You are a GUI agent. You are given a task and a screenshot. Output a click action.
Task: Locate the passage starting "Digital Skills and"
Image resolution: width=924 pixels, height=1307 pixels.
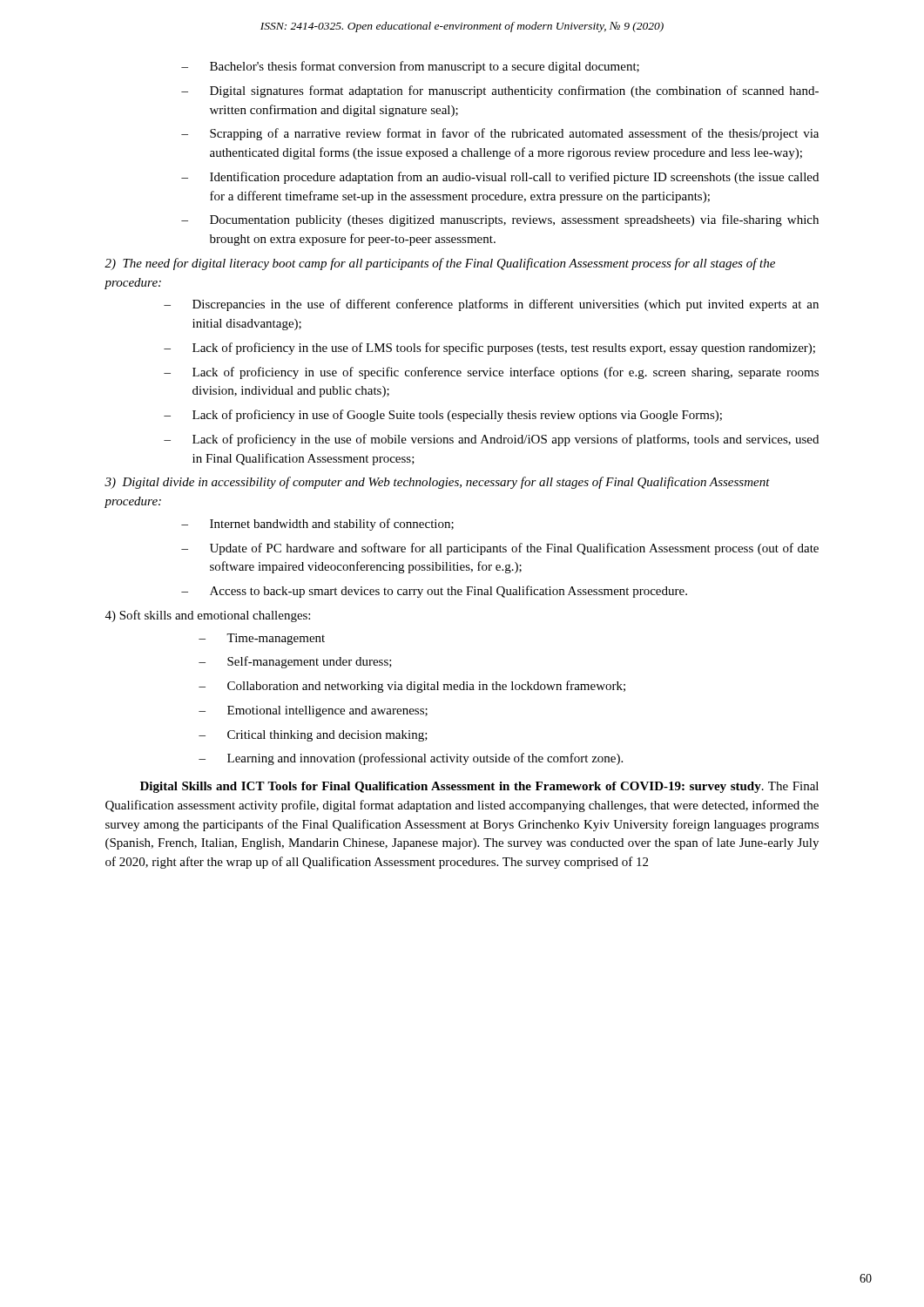tap(462, 824)
